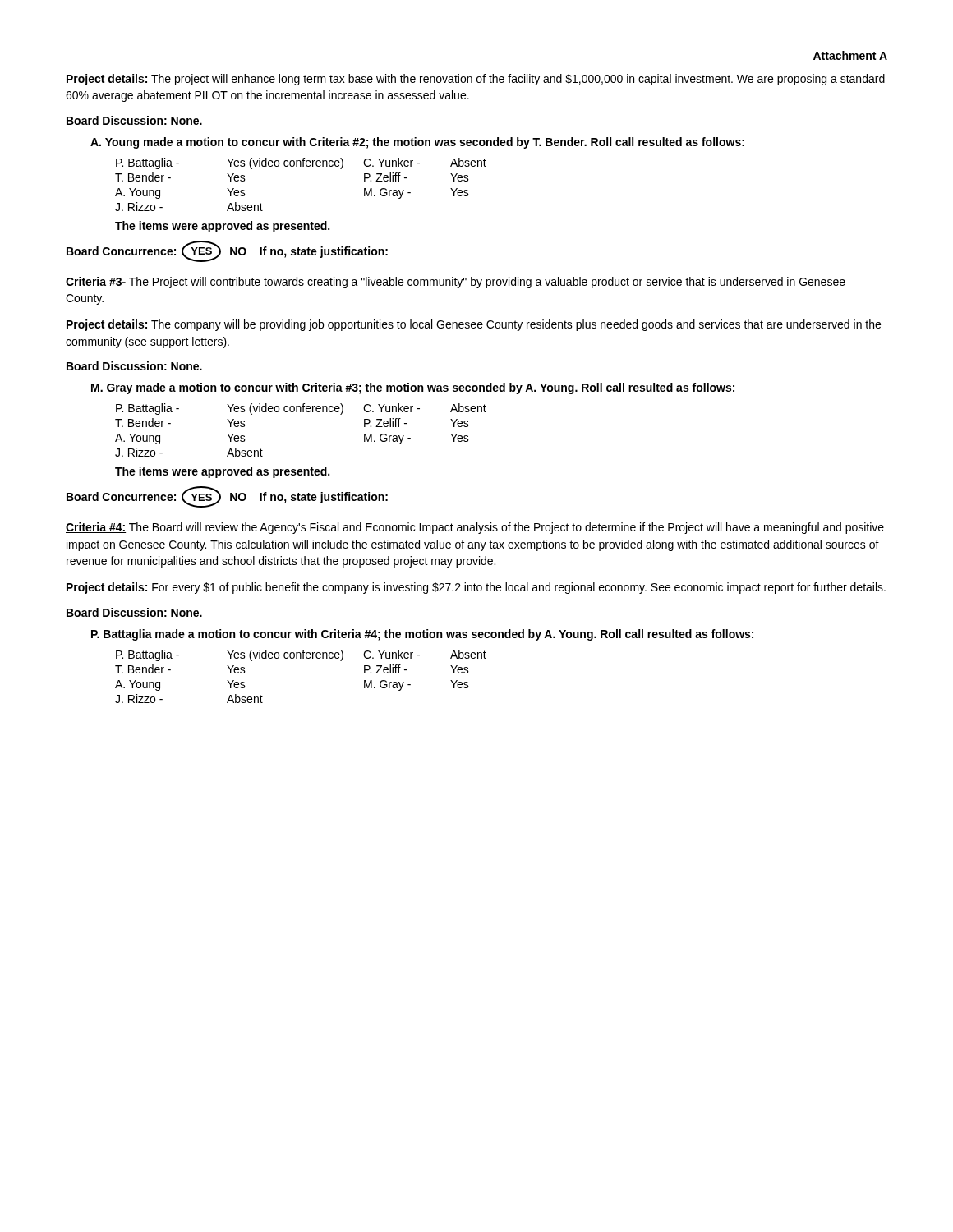
Task: Select the text starting "A. Young made a motion to"
Action: [418, 142]
